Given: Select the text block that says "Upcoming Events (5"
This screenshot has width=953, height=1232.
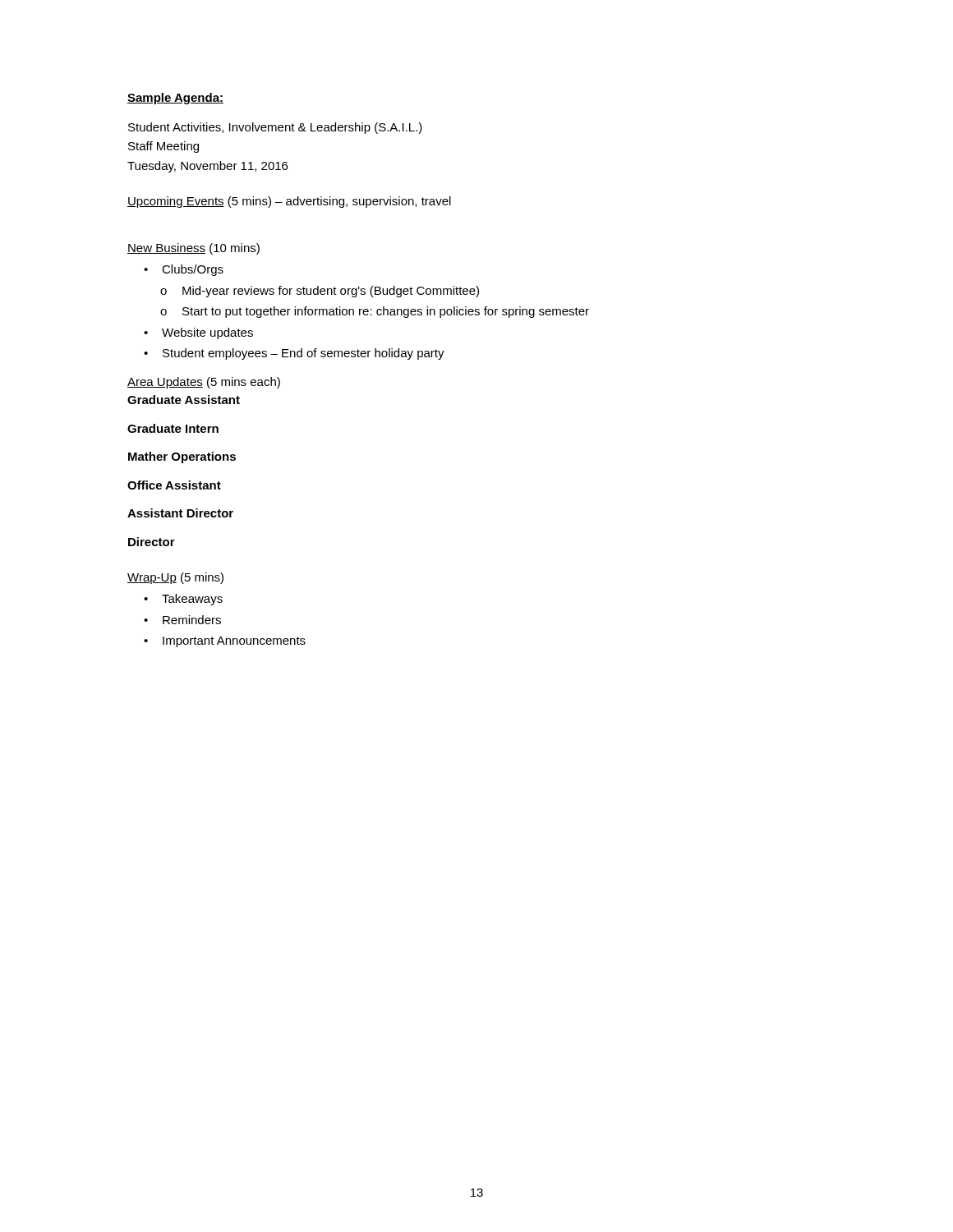Looking at the screenshot, I should click(x=289, y=201).
